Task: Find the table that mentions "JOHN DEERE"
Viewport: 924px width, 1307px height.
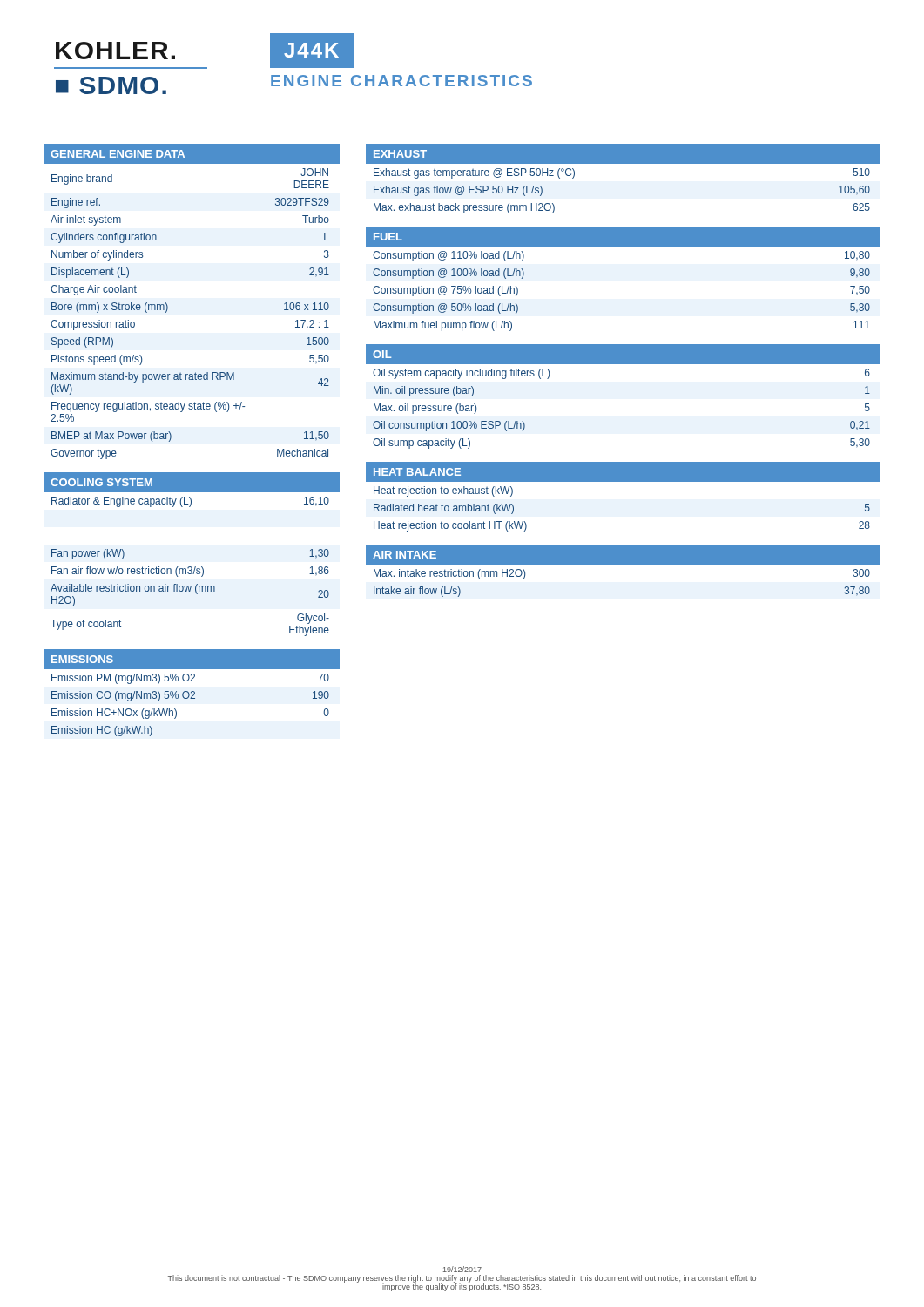Action: pyautogui.click(x=192, y=303)
